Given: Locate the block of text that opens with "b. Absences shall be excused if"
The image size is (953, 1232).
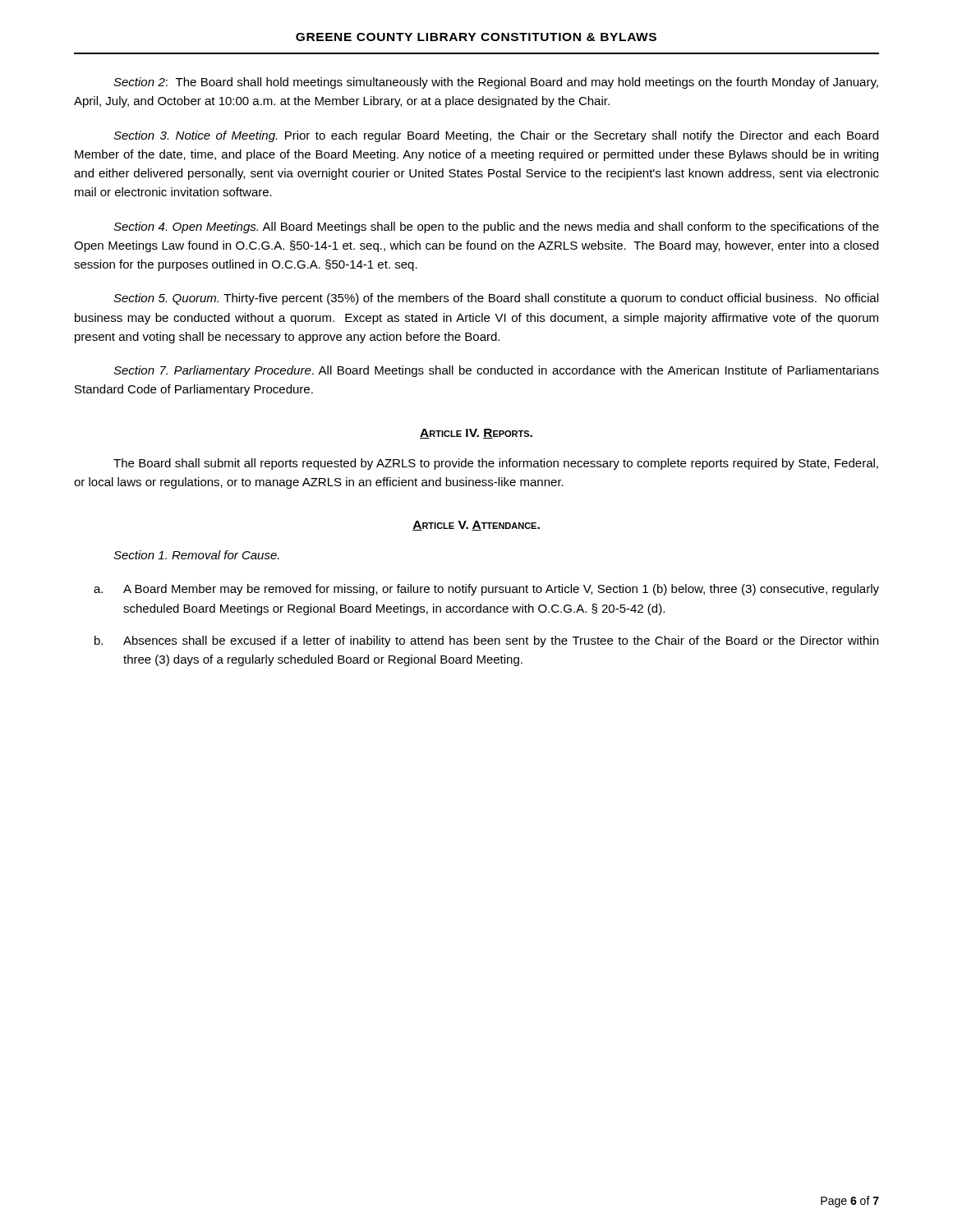Looking at the screenshot, I should point(486,648).
